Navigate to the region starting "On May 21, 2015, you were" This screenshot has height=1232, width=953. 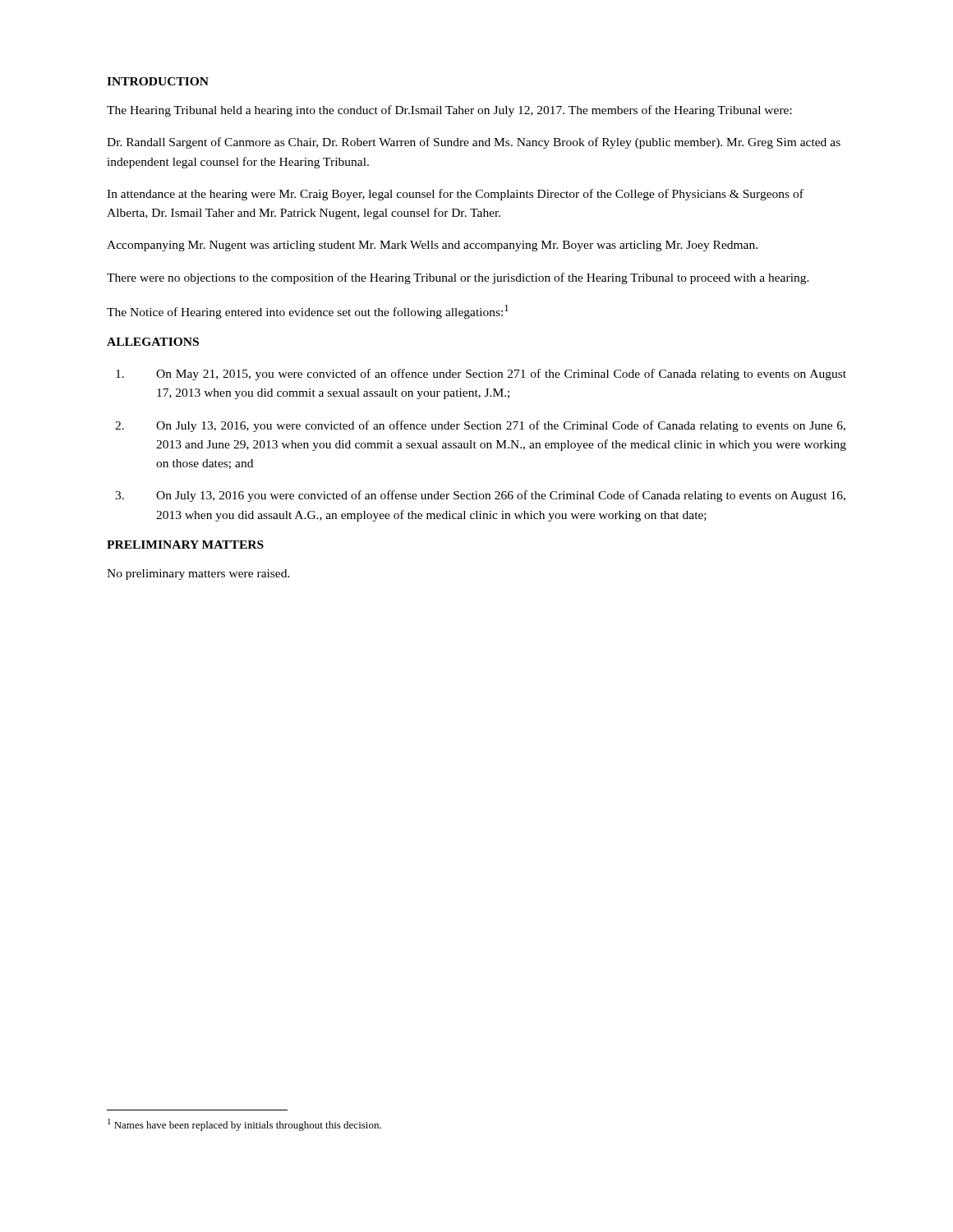(476, 383)
